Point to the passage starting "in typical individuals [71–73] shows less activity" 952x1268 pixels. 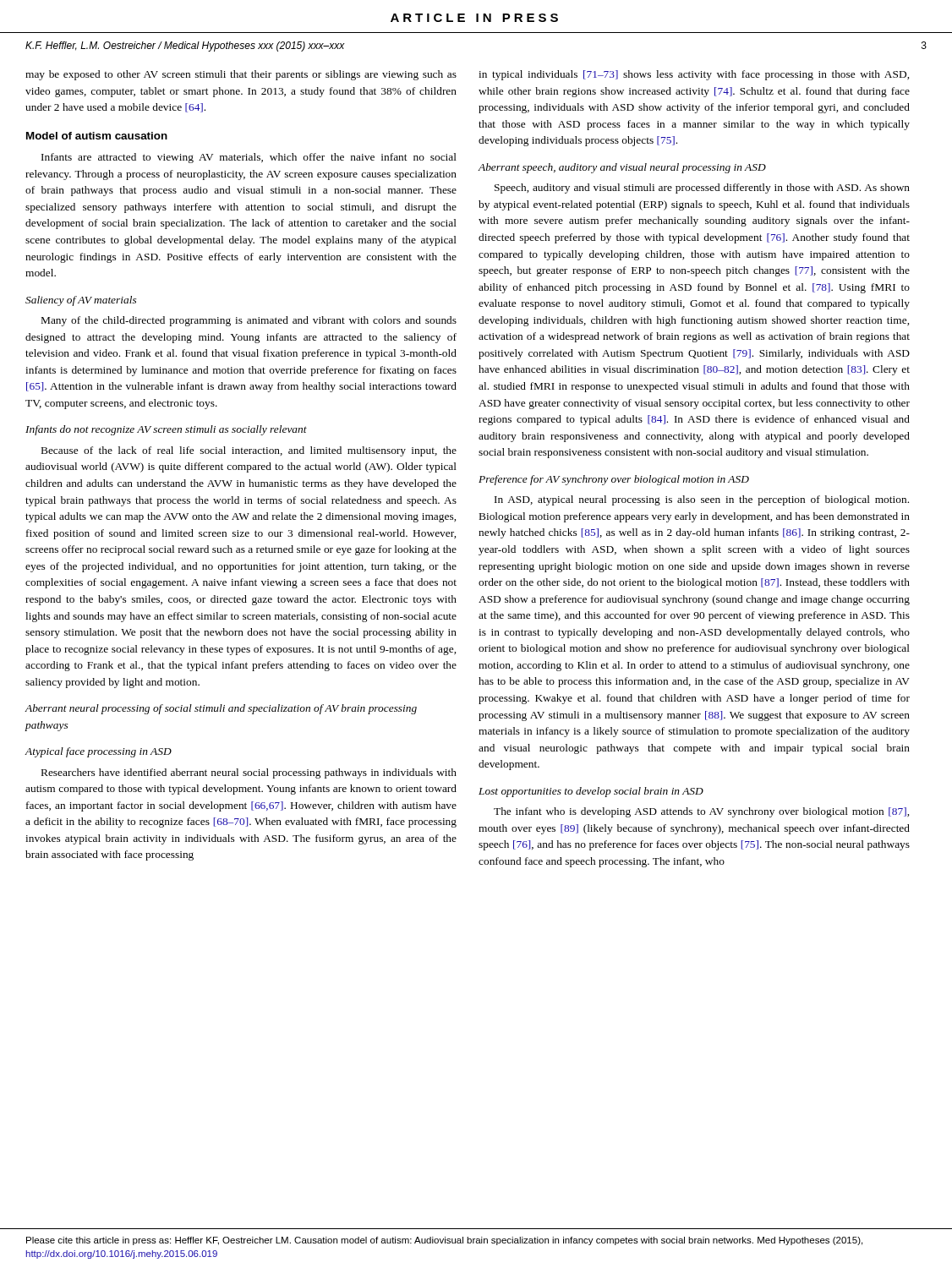point(694,107)
